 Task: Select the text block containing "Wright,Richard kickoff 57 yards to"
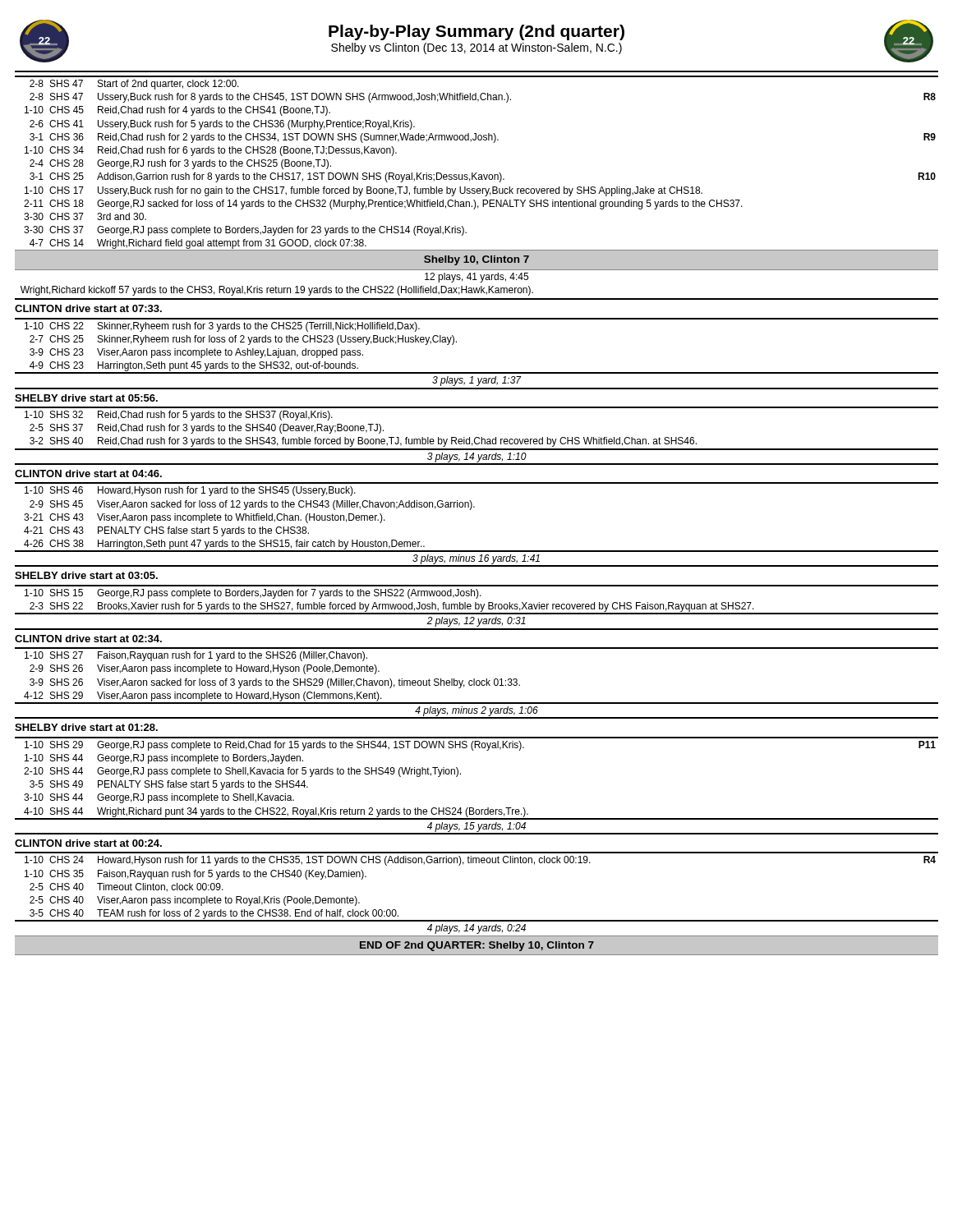274,290
